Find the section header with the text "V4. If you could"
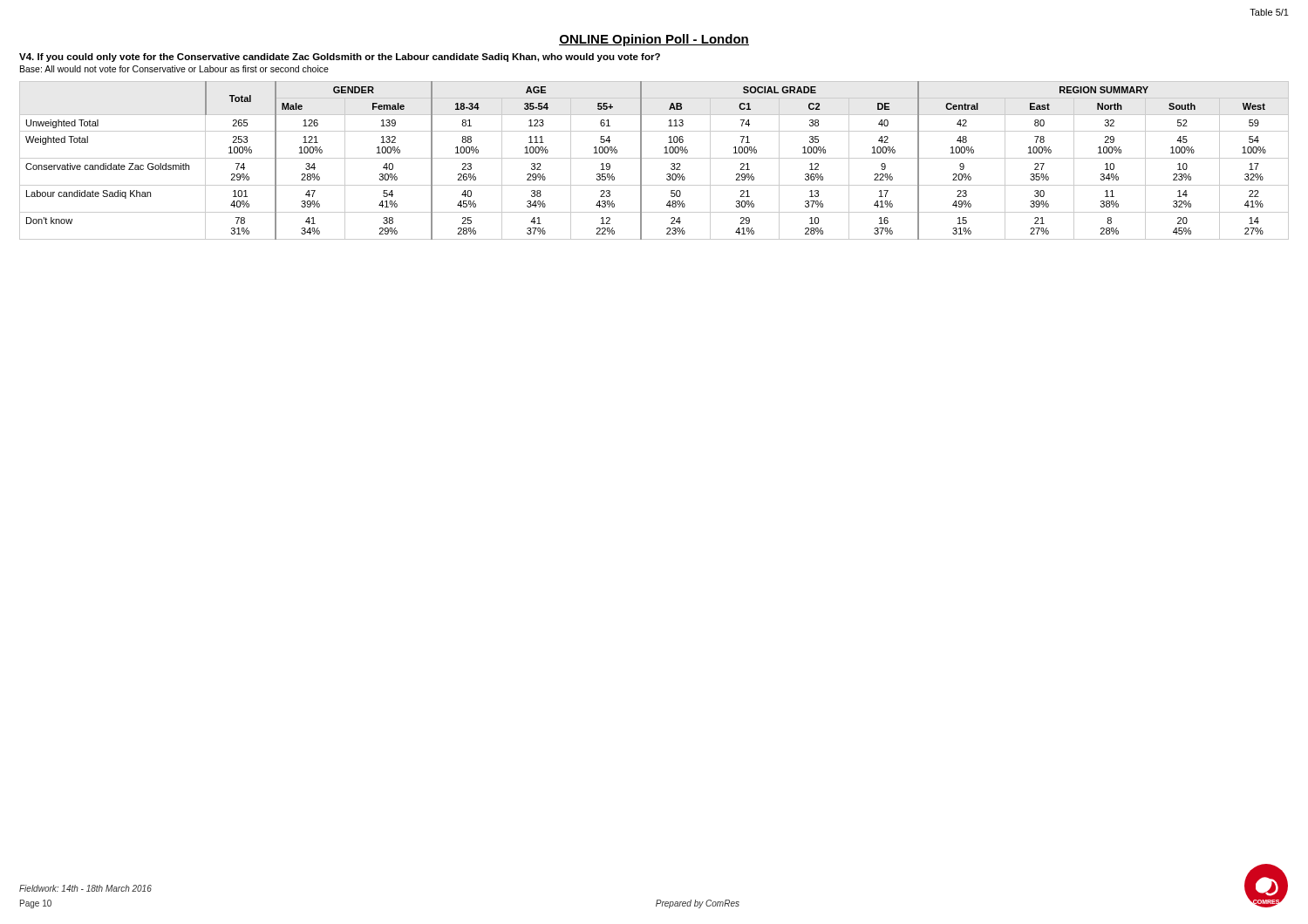1308x924 pixels. 340,57
